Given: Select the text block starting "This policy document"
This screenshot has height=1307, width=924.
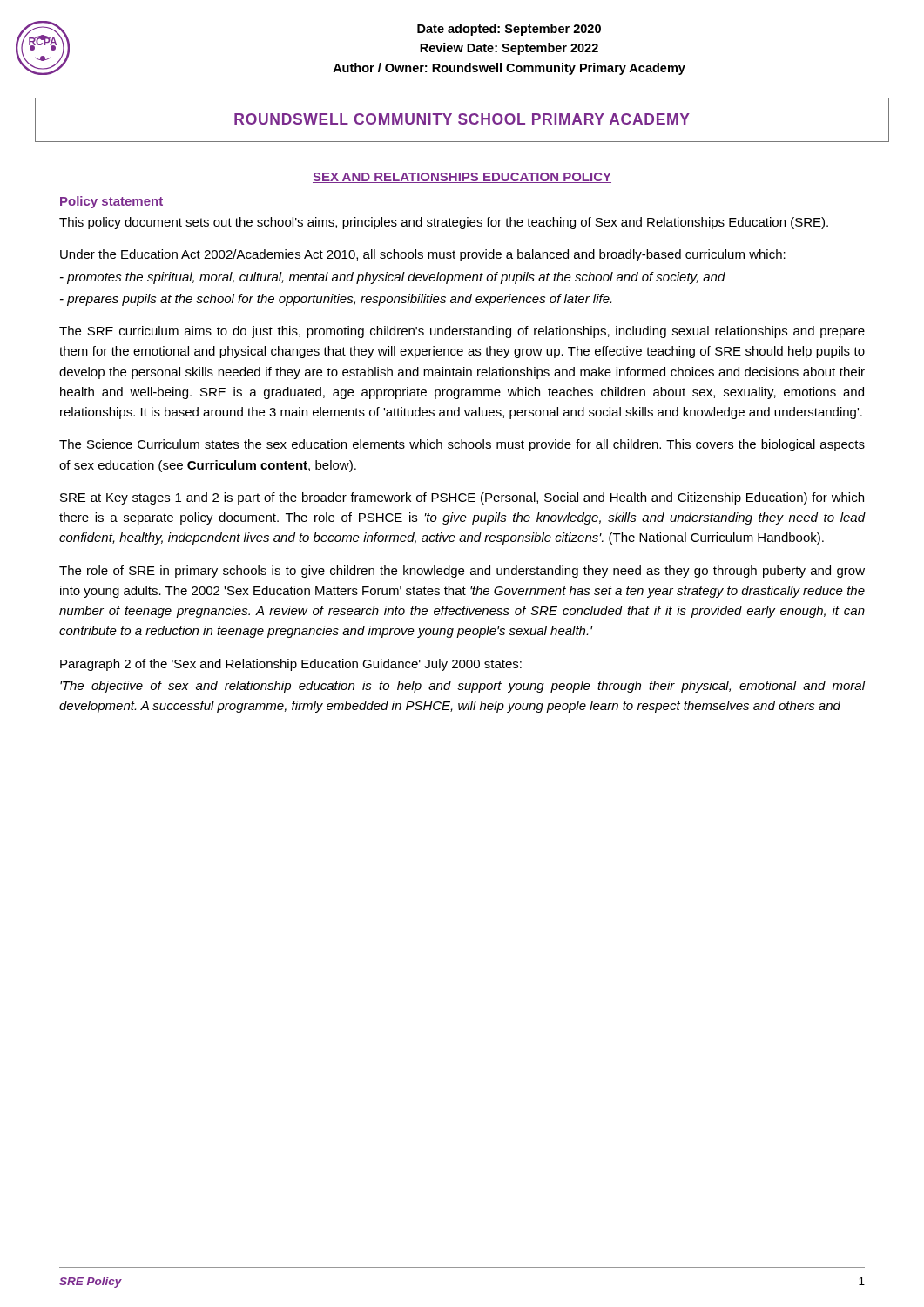Looking at the screenshot, I should coord(462,222).
